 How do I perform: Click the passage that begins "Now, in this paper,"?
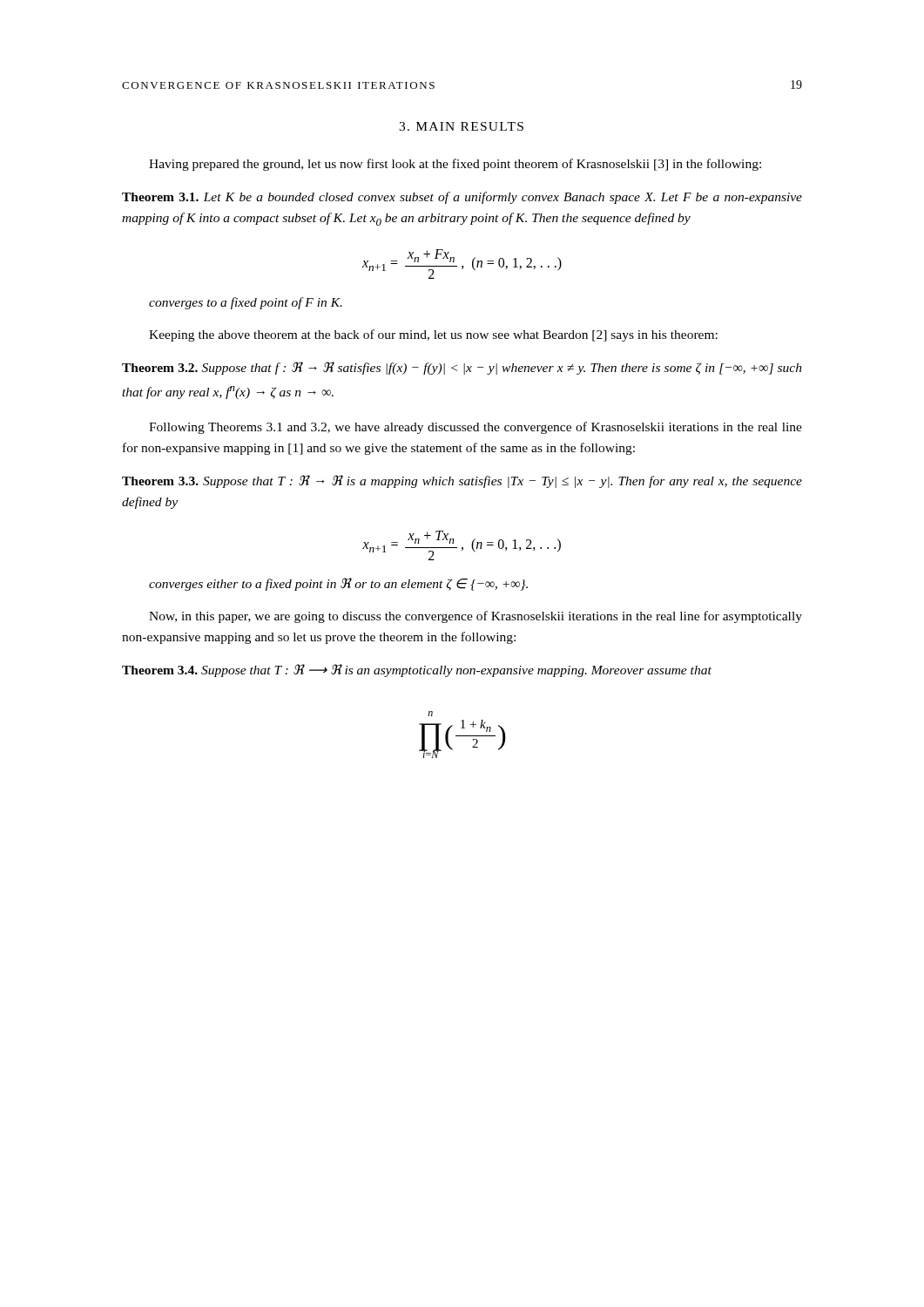click(462, 626)
